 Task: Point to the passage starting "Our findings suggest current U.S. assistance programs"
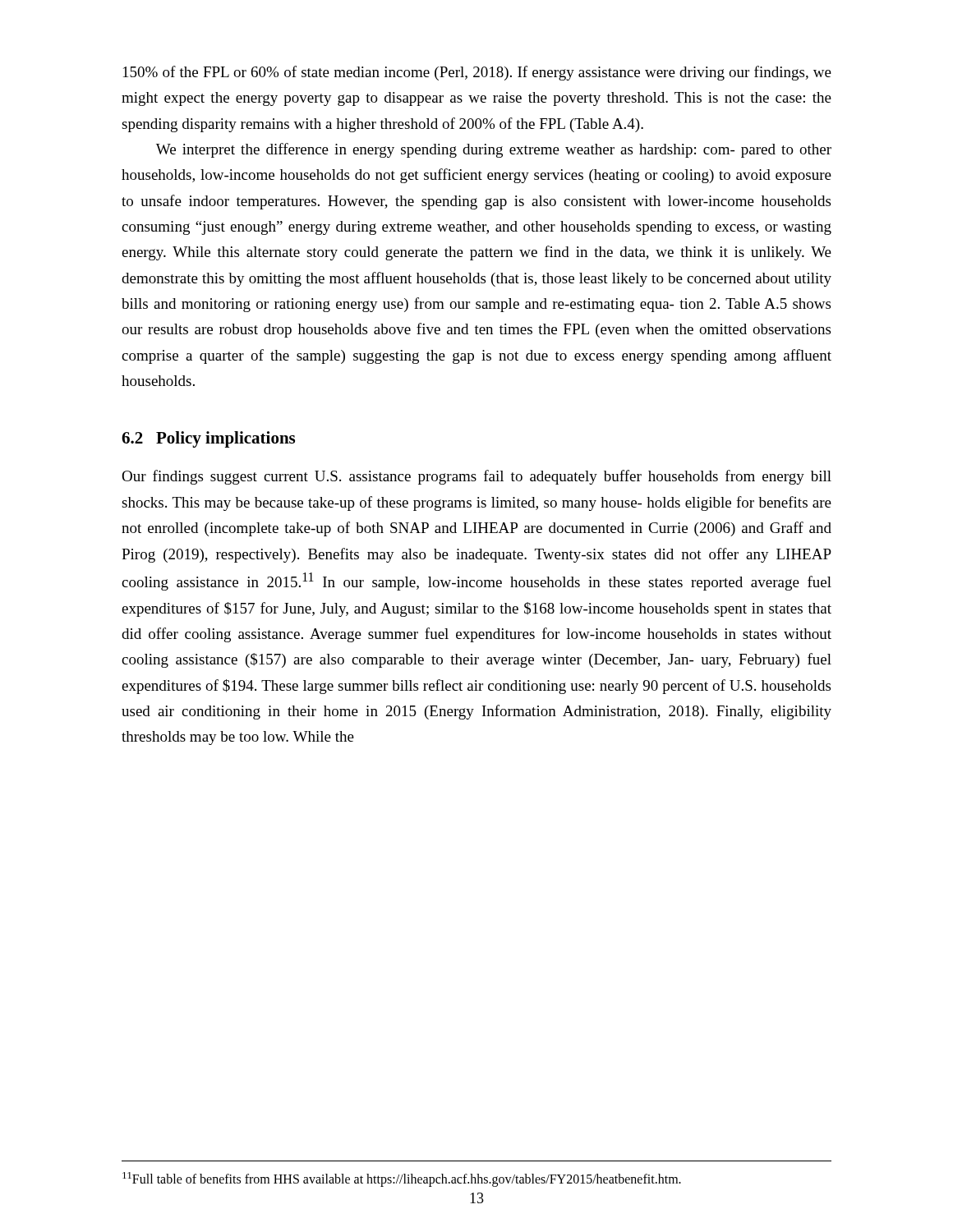tap(476, 607)
